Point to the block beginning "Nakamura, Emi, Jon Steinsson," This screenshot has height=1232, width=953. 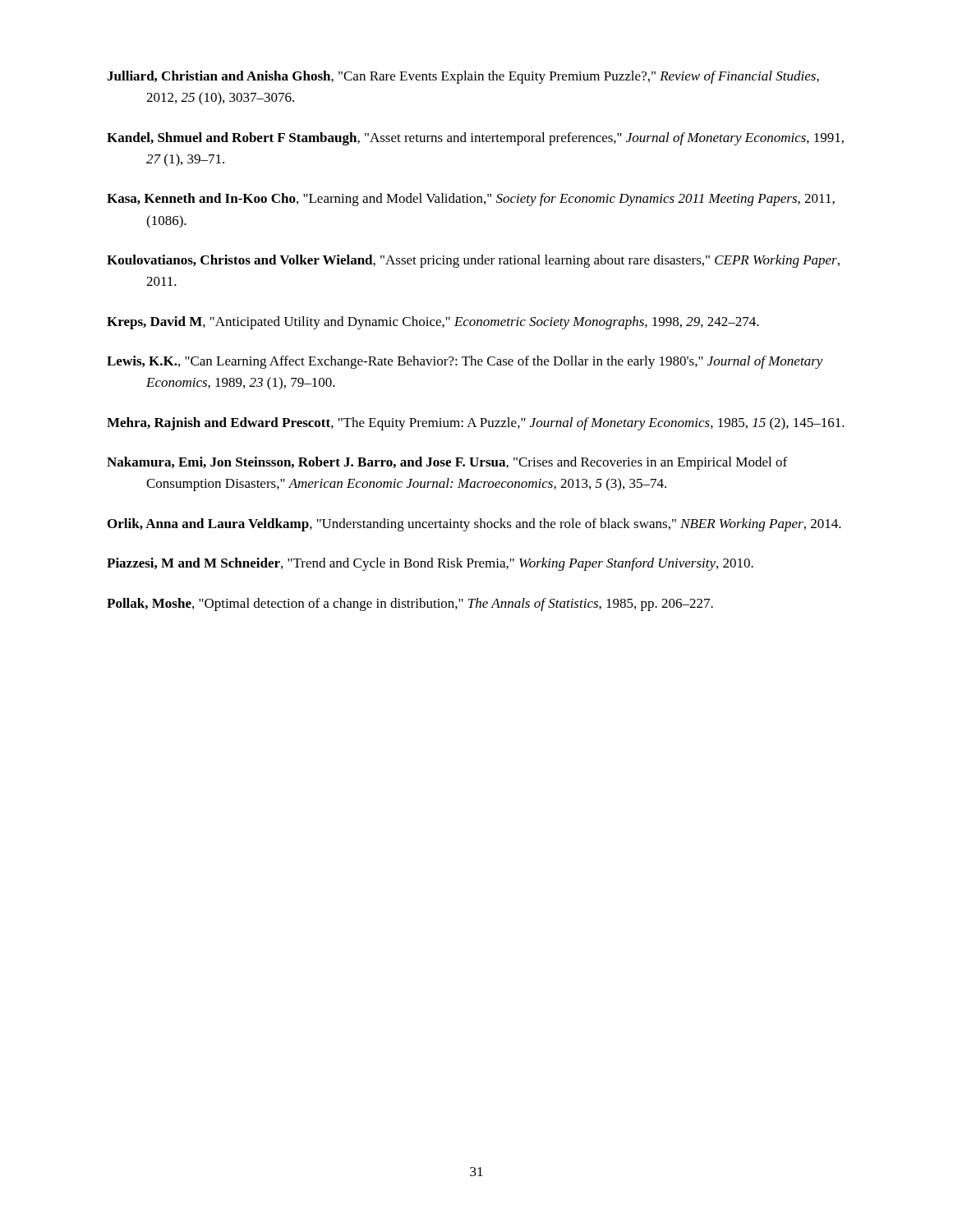point(447,473)
